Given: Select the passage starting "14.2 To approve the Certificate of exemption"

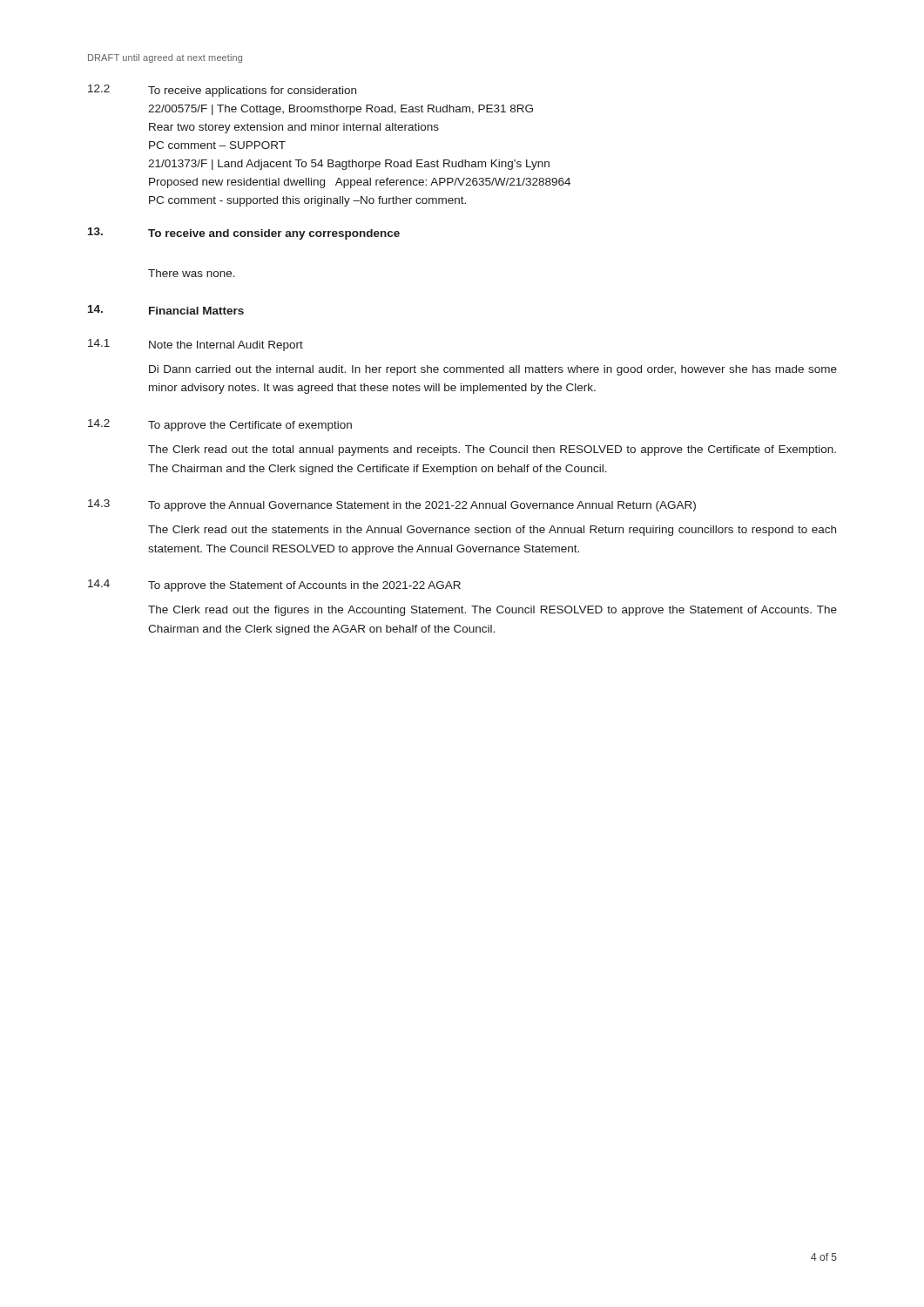Looking at the screenshot, I should 220,425.
